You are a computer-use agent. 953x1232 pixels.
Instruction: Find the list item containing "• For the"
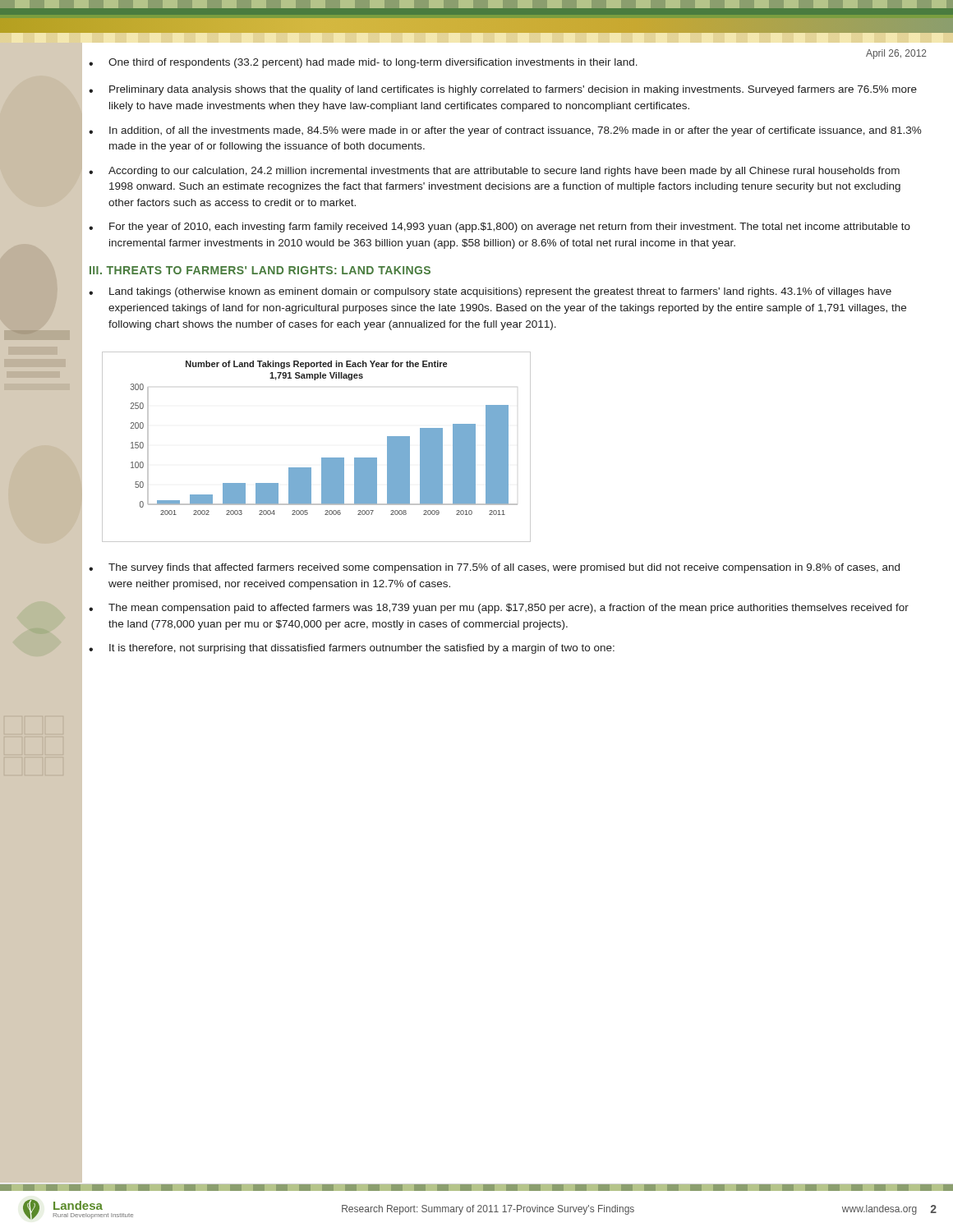point(506,235)
